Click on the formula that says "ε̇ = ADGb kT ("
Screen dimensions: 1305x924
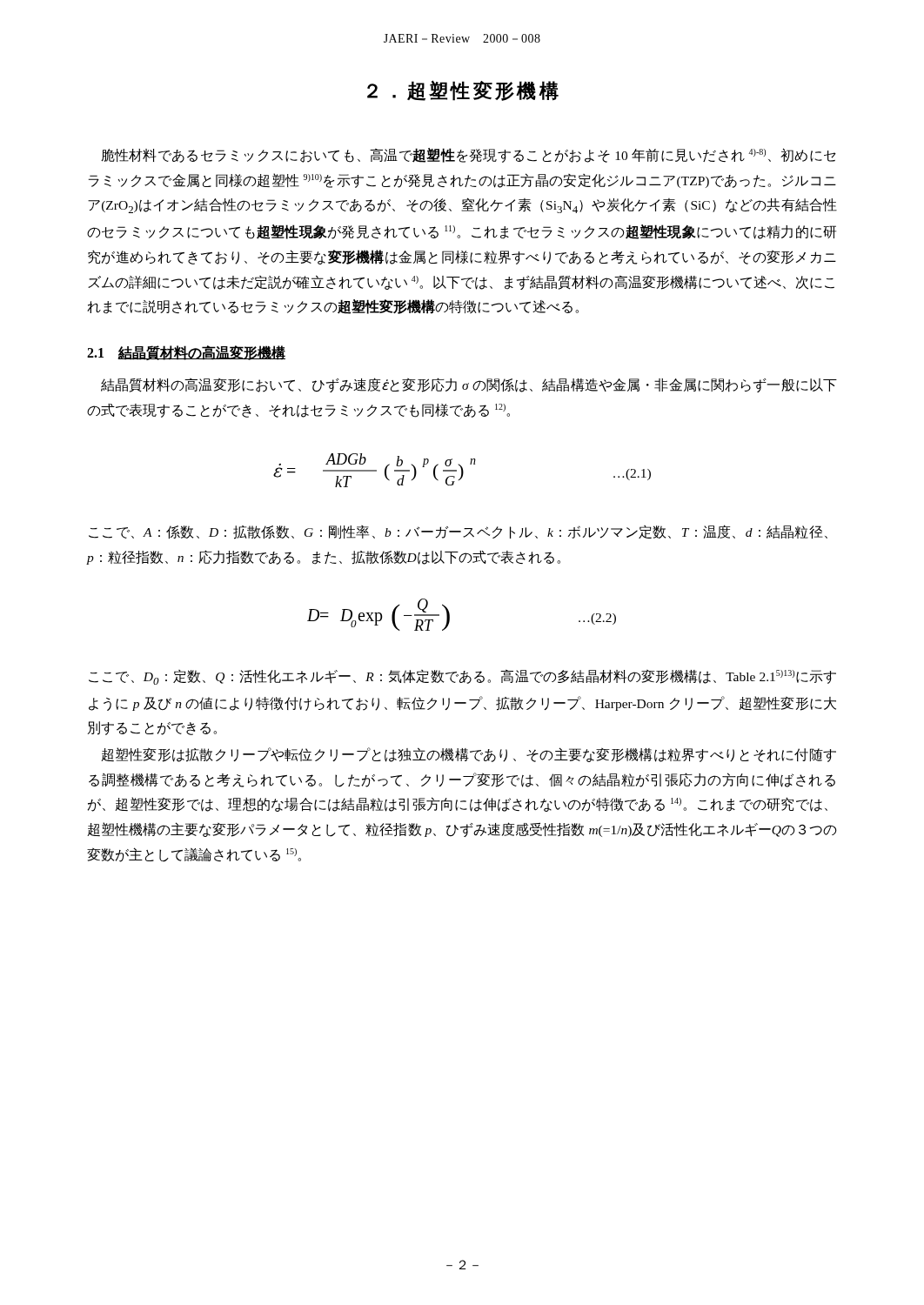point(462,474)
